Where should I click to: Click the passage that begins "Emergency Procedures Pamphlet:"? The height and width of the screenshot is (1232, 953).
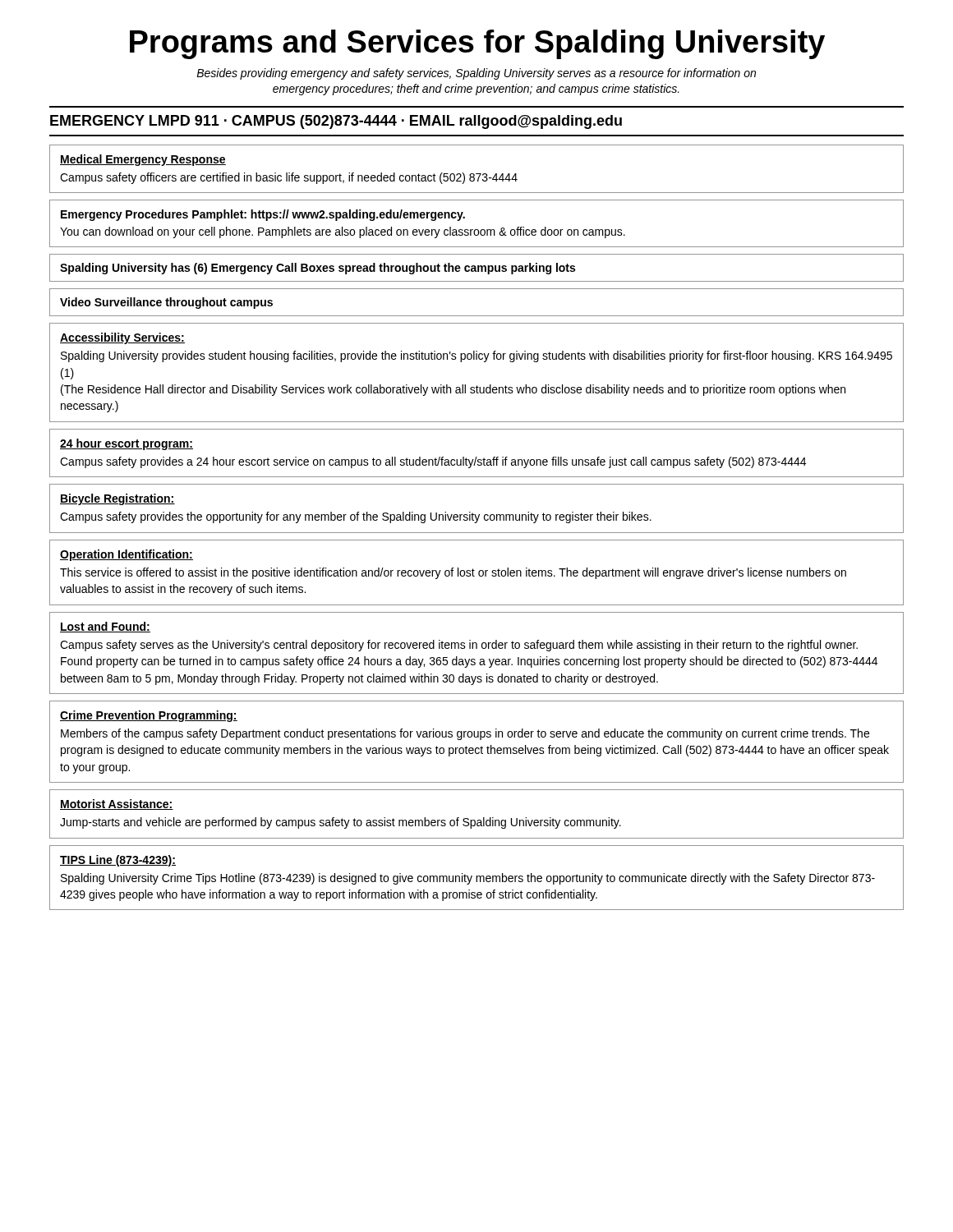tap(476, 223)
